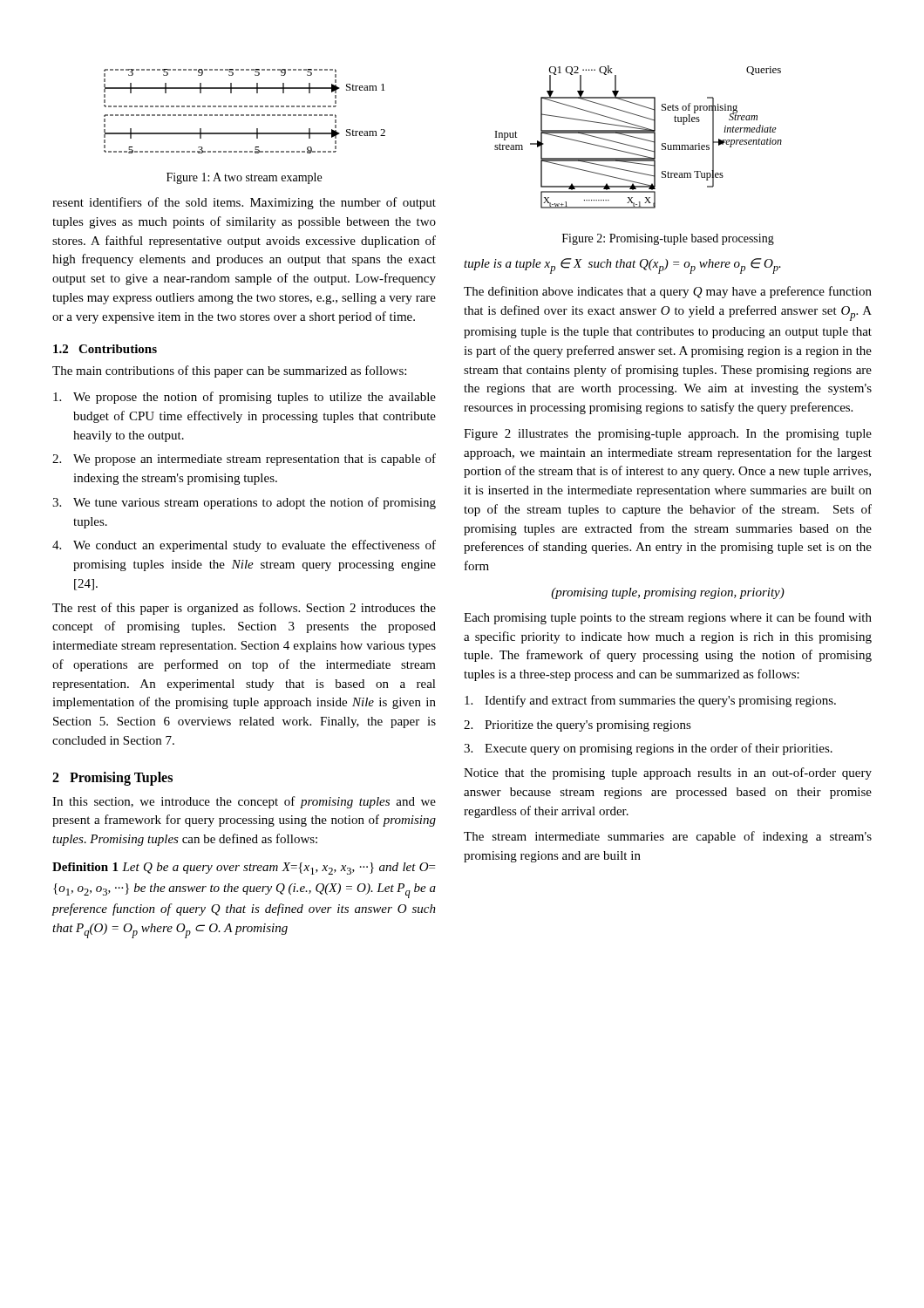Screen dimensions: 1308x924
Task: Click on the block starting "The main contributions of"
Action: pyautogui.click(x=244, y=372)
